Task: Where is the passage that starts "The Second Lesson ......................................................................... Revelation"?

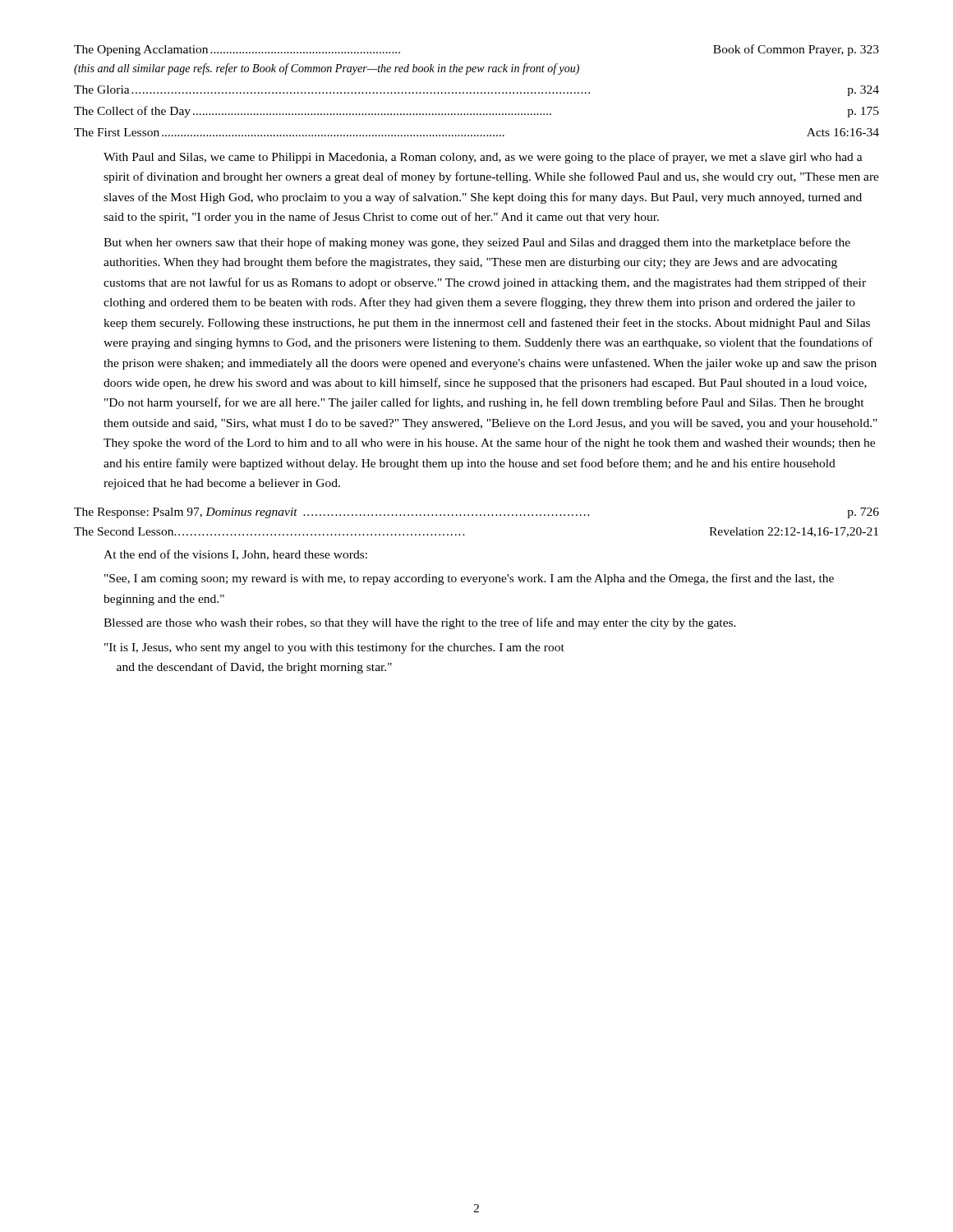Action: click(x=121, y=532)
